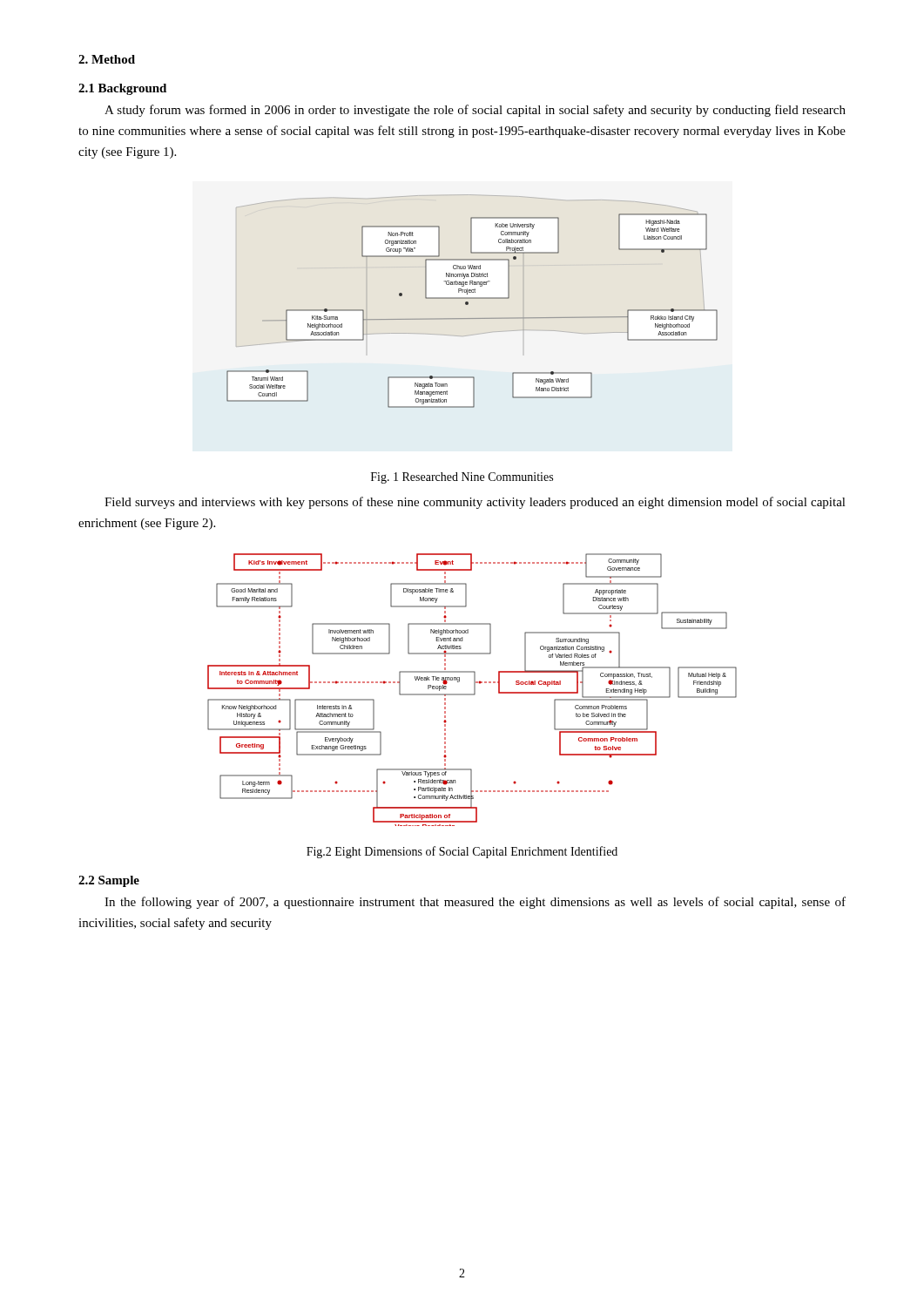Where is the caption that starts "Fig.2 Eight Dimensions"?

[462, 852]
